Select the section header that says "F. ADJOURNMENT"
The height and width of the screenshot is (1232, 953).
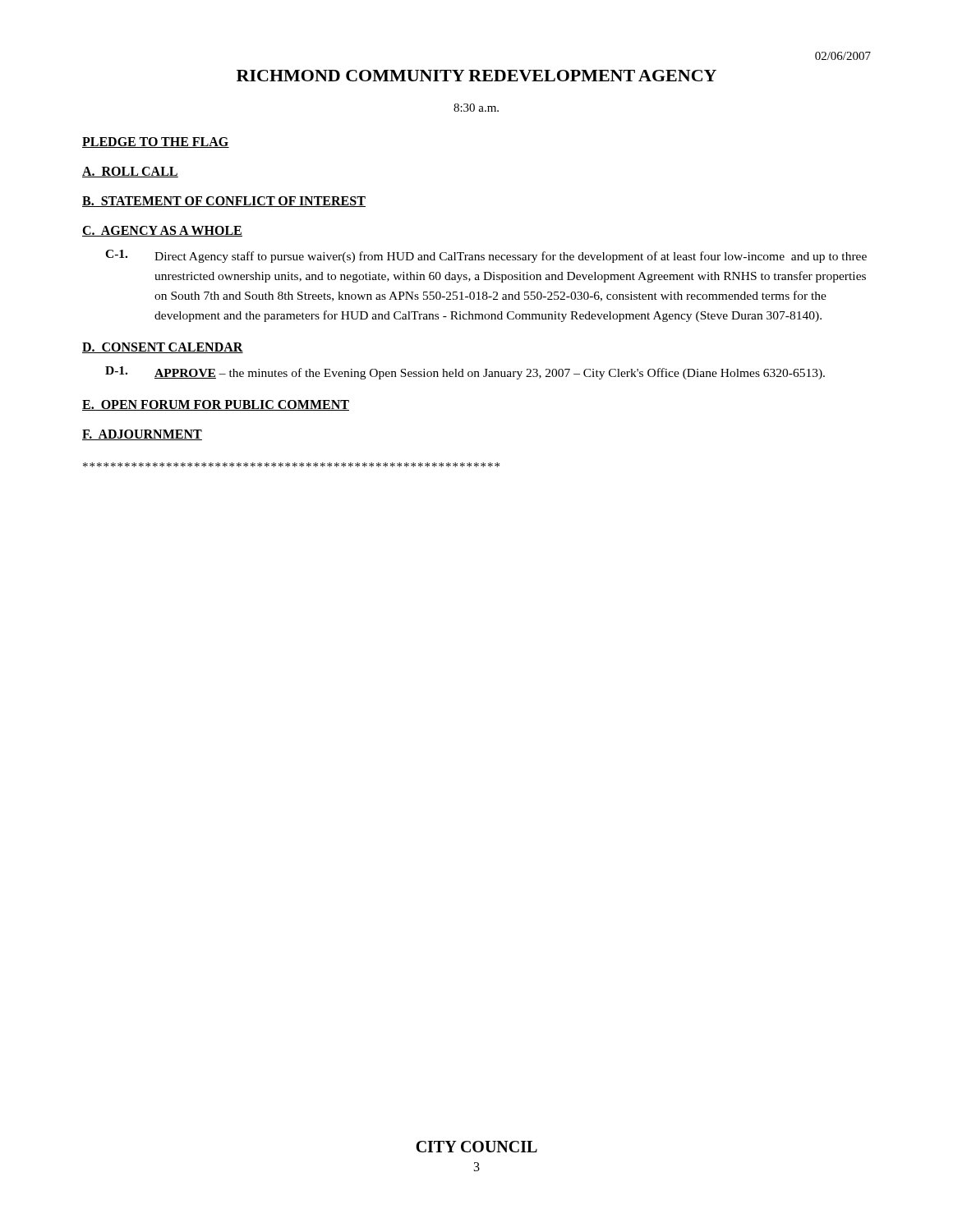point(142,434)
